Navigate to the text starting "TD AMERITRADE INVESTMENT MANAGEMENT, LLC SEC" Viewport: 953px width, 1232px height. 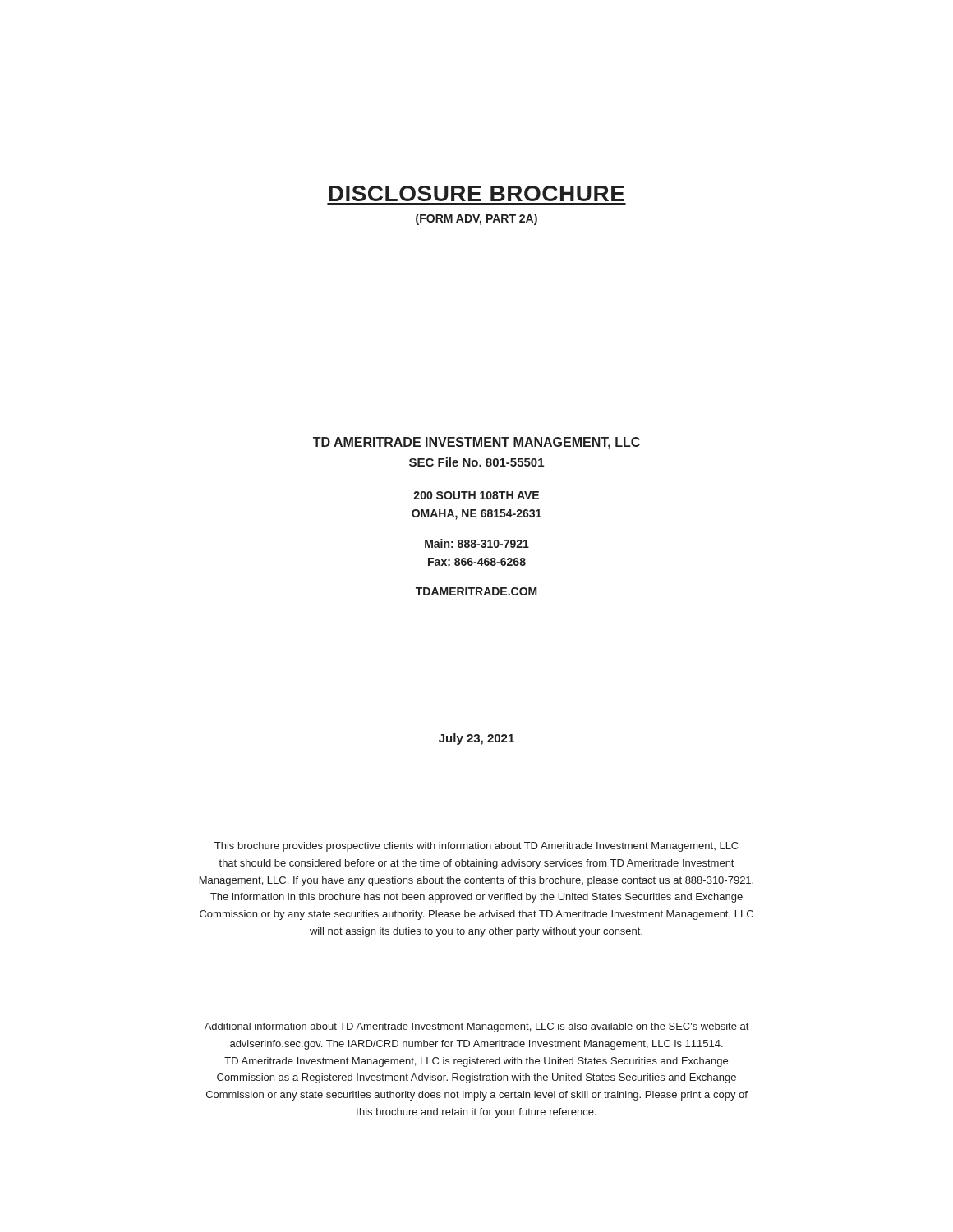click(476, 517)
